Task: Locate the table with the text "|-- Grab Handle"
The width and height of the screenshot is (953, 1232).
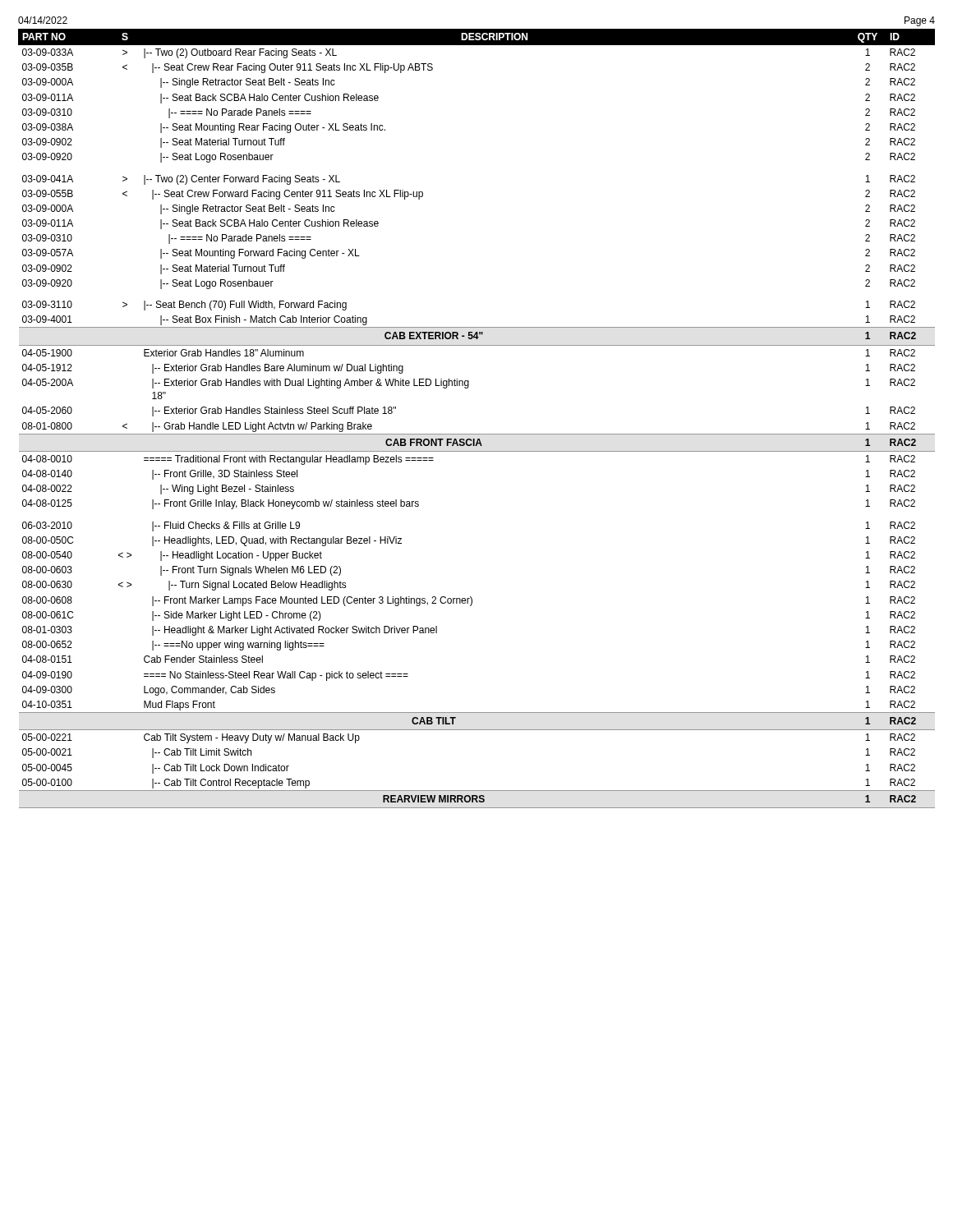Action: [x=476, y=422]
